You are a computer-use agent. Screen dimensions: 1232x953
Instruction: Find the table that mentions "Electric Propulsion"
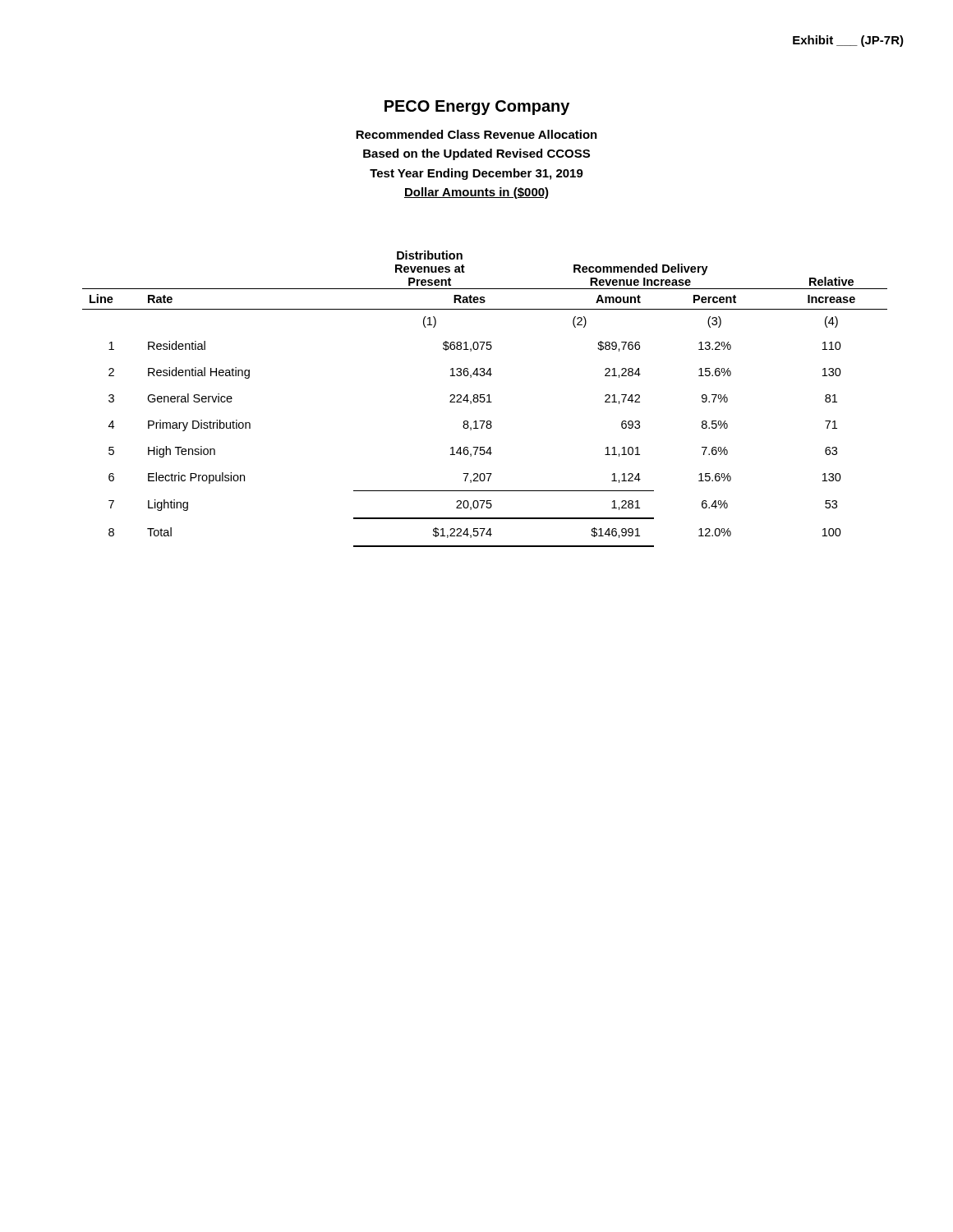[x=485, y=397]
